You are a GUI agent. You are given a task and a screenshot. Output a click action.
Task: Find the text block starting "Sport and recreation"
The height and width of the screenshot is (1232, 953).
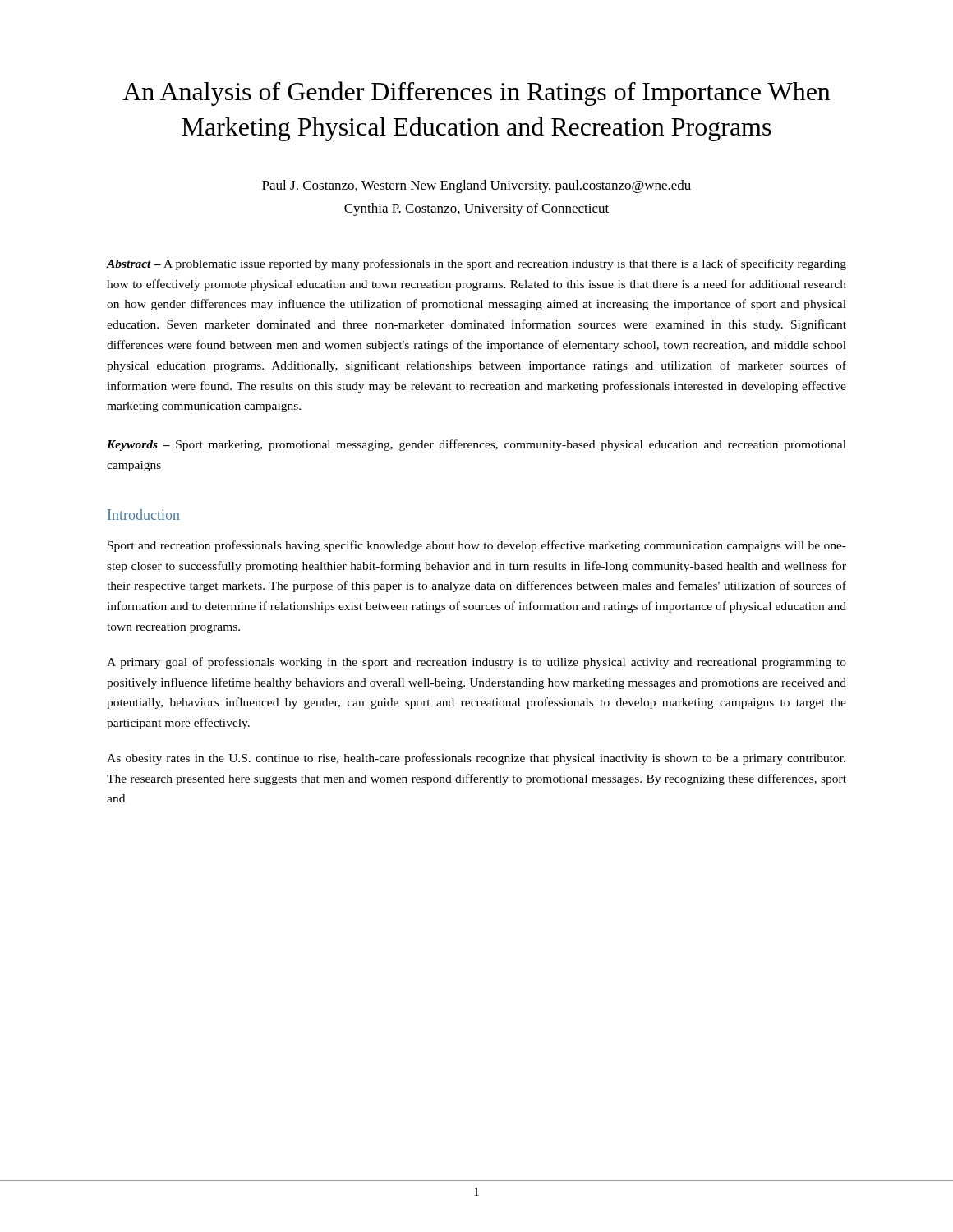(476, 585)
